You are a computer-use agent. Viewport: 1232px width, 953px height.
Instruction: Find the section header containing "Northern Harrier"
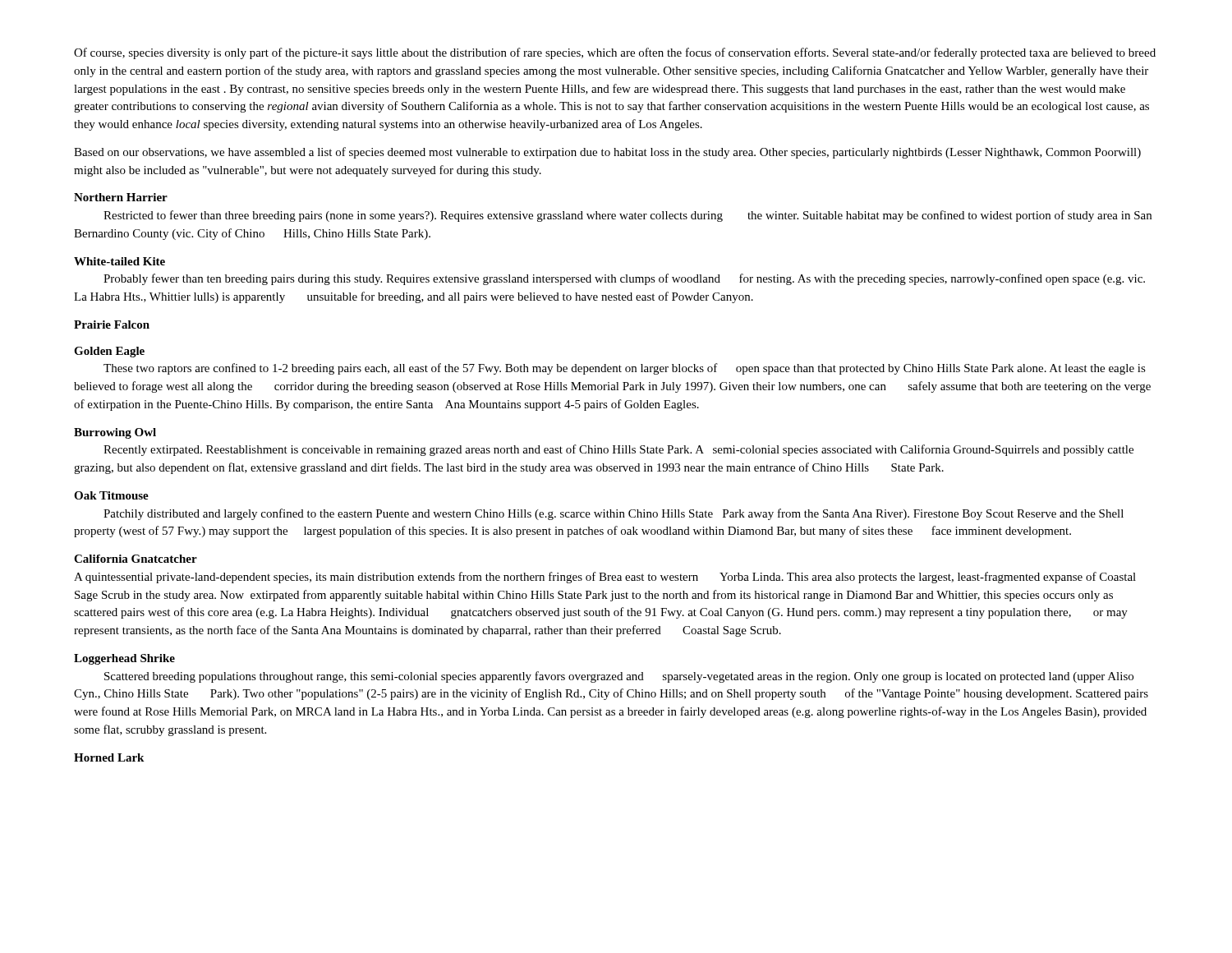pos(121,197)
